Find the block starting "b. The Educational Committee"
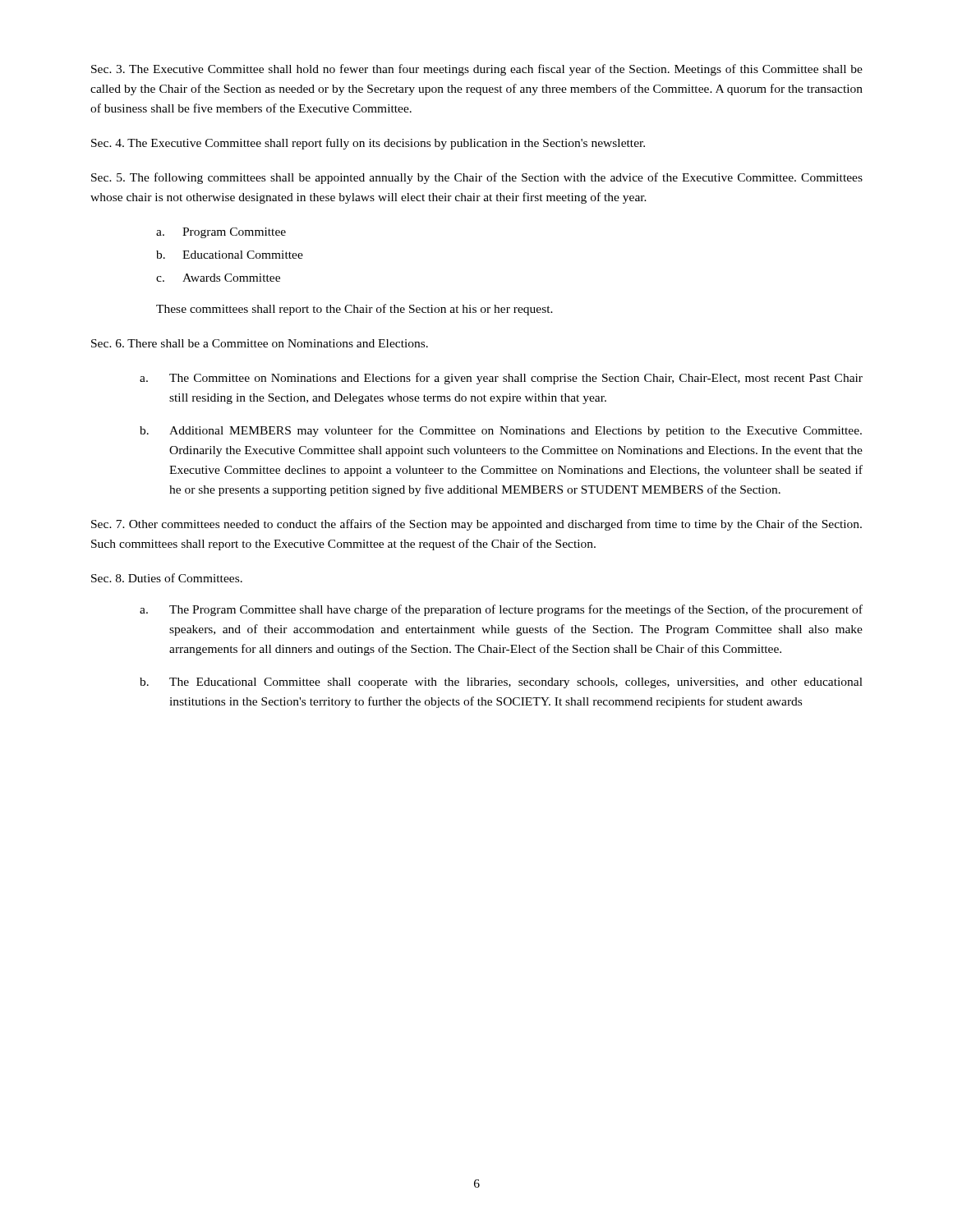Viewport: 953px width, 1232px height. [501, 692]
